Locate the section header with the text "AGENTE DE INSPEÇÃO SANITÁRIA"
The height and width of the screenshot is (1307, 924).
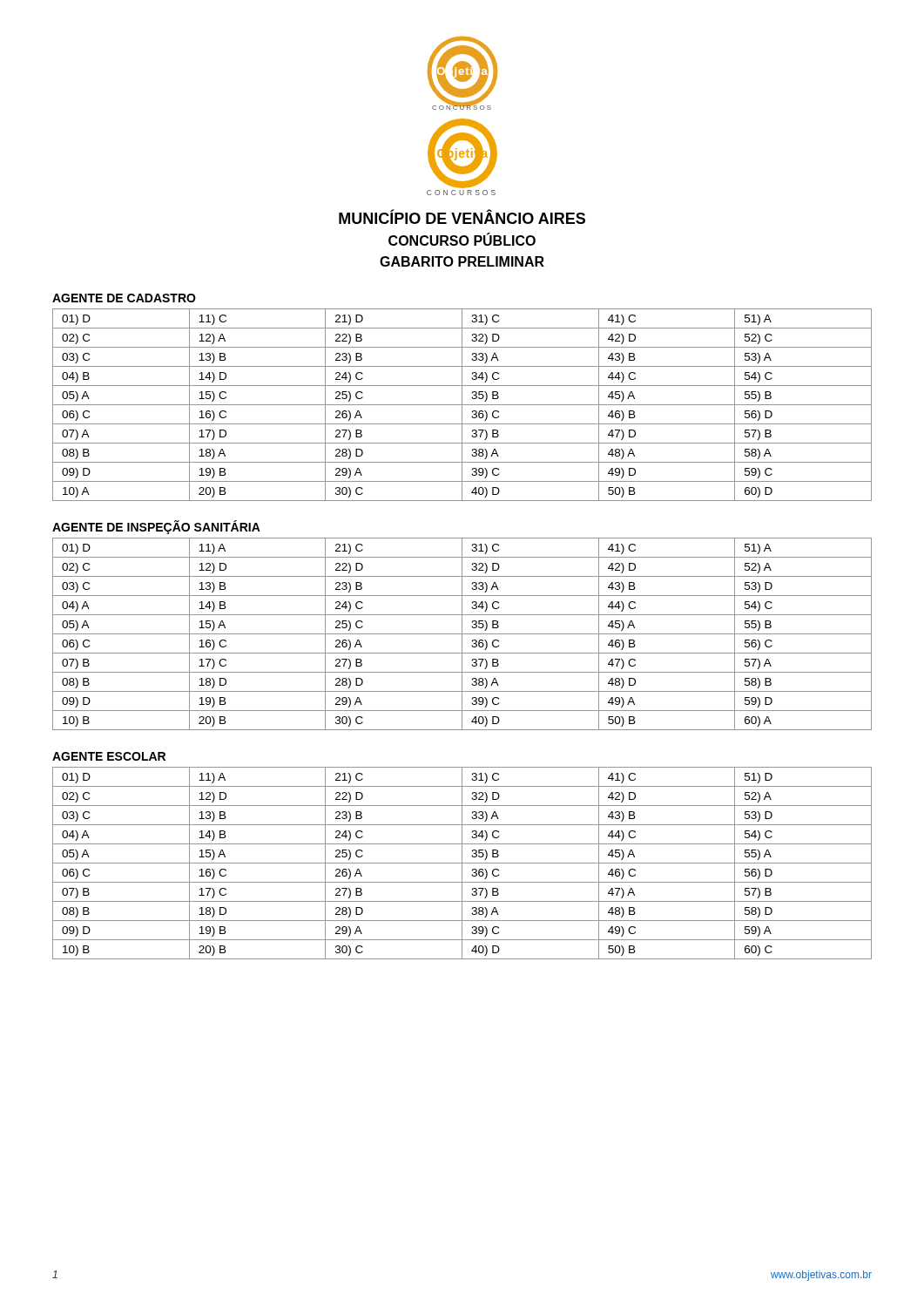(x=156, y=527)
